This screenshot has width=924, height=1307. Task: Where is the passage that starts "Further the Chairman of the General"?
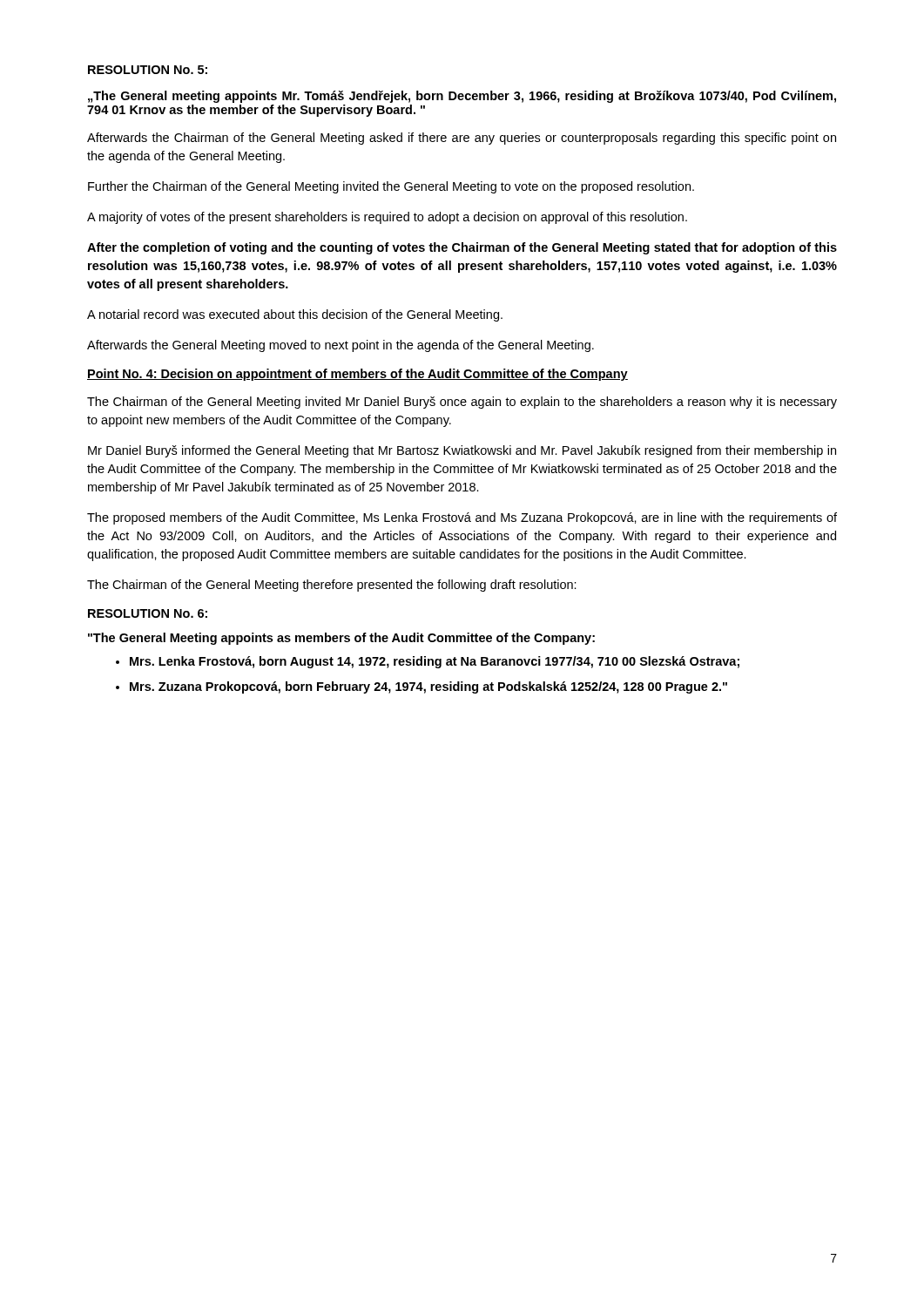coord(391,187)
